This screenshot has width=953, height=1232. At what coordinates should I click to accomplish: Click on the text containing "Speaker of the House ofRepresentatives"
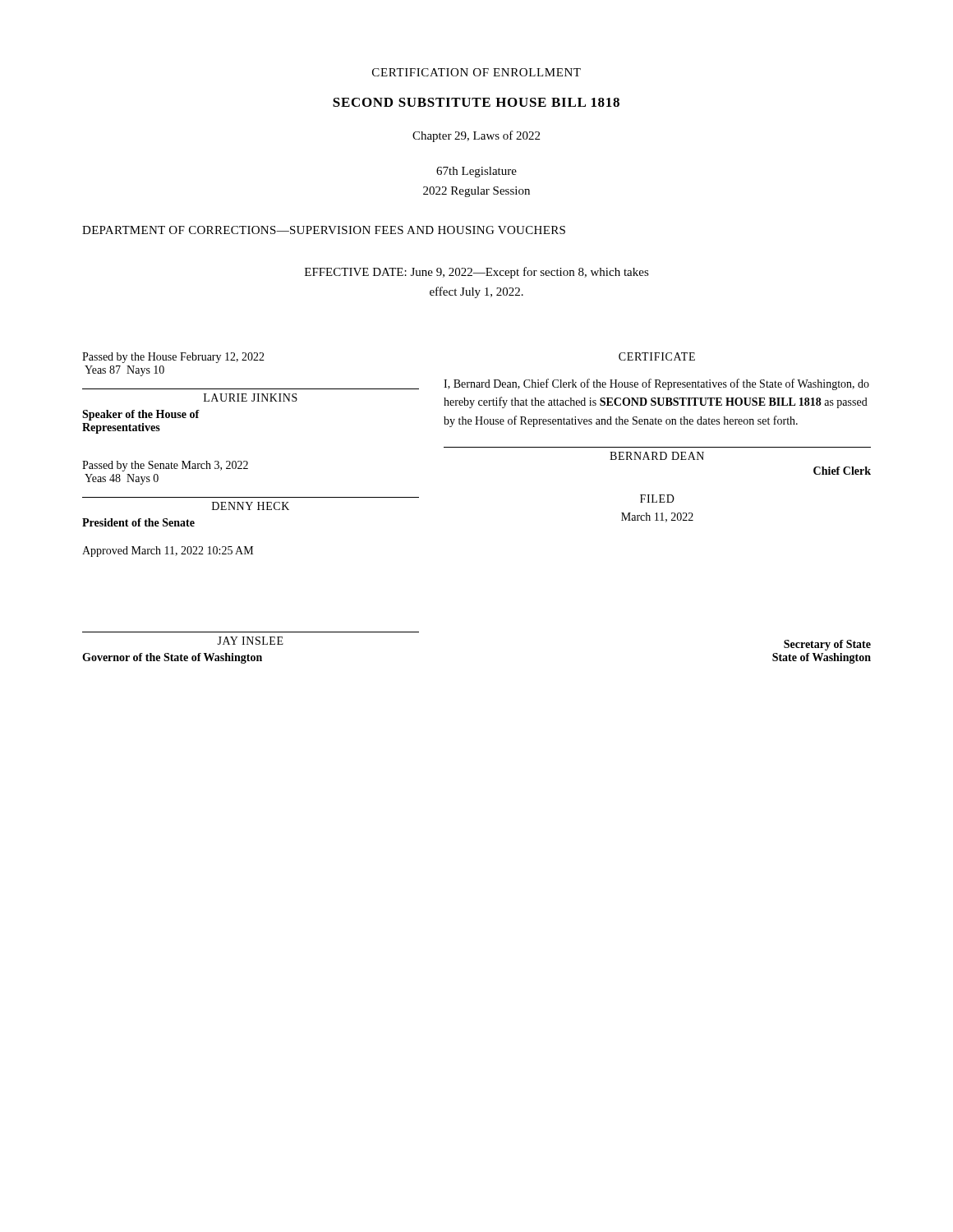point(141,421)
